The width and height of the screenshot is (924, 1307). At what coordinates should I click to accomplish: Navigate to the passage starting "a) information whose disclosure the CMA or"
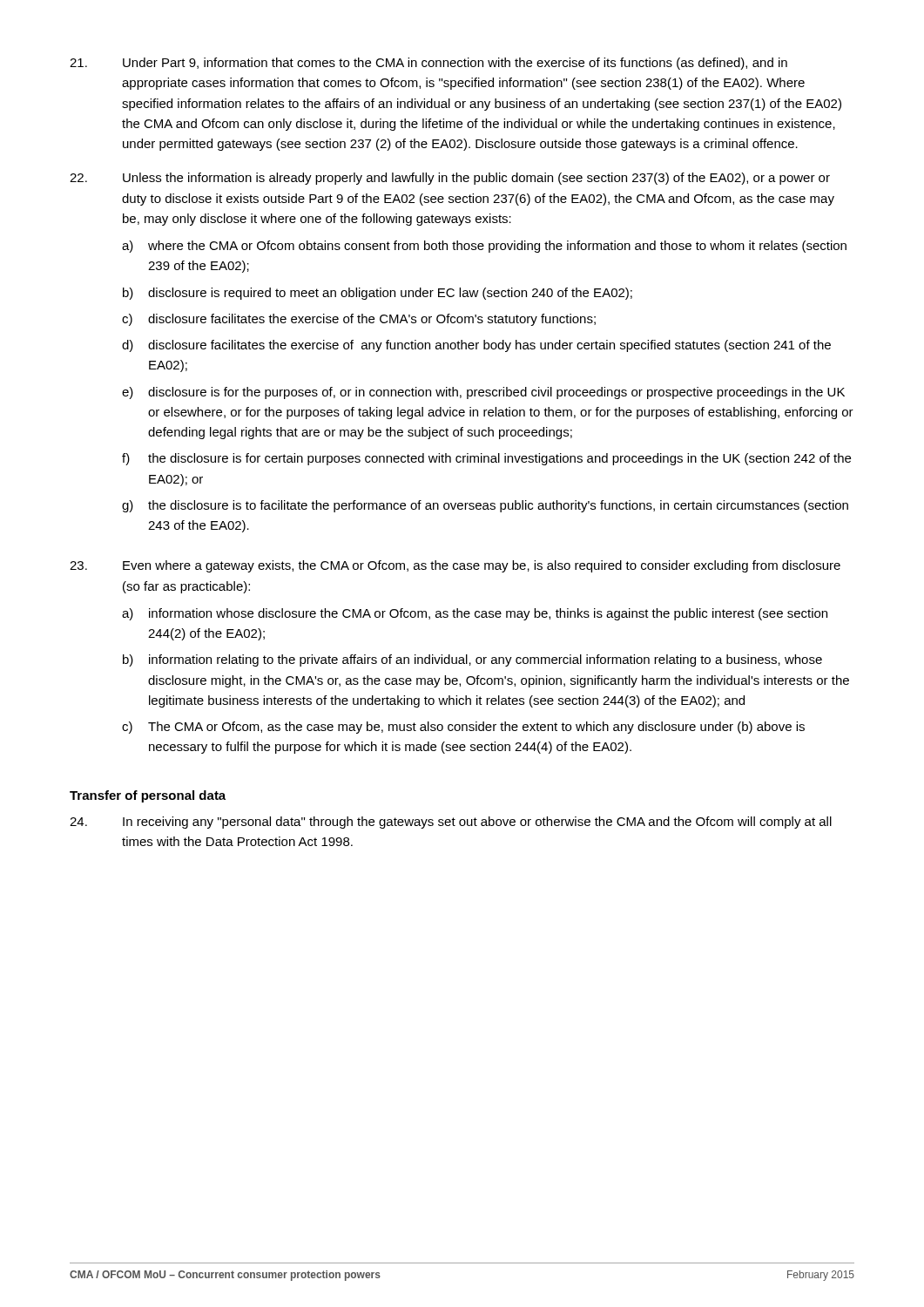tap(488, 623)
